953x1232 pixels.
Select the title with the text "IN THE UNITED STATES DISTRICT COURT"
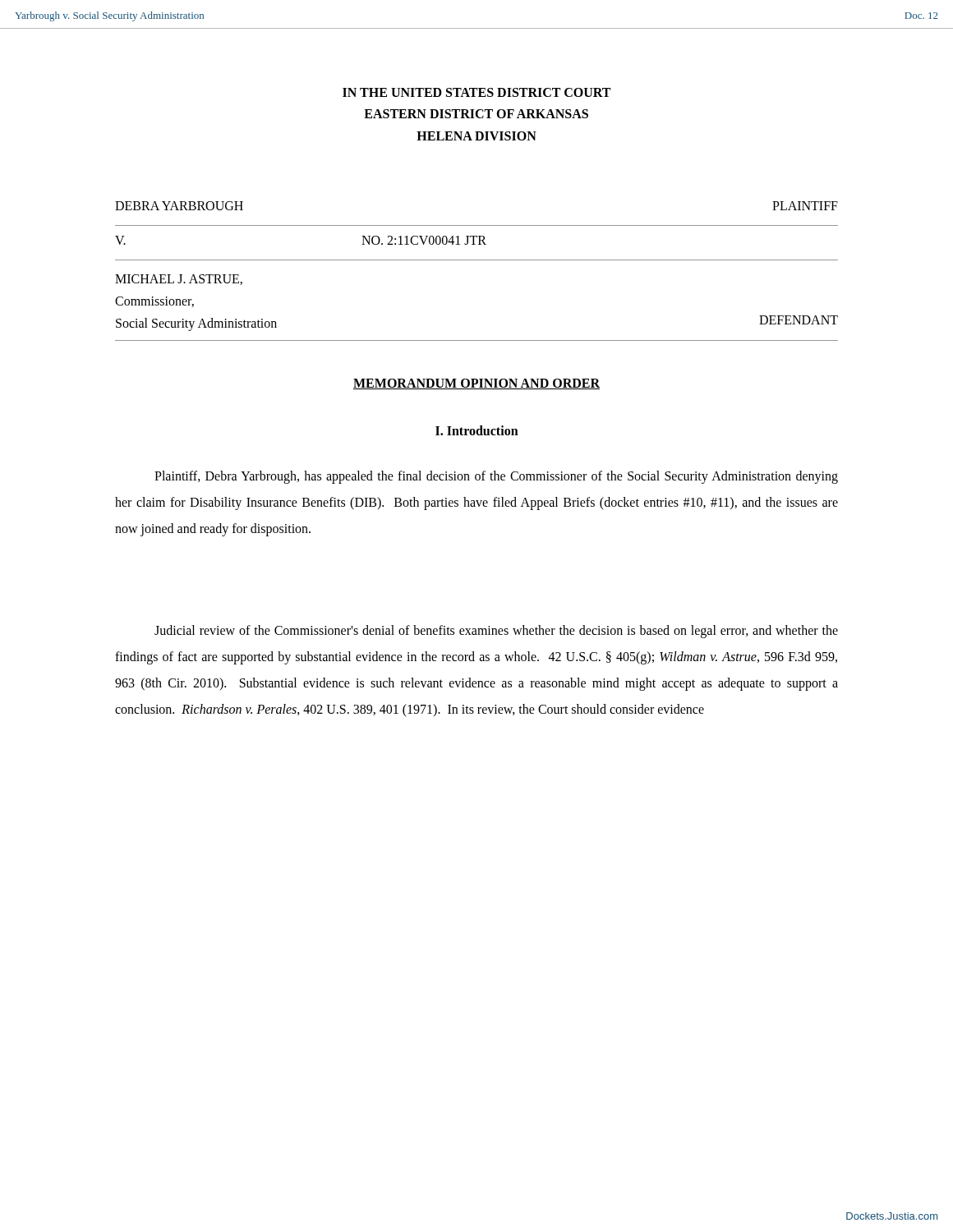[x=476, y=114]
